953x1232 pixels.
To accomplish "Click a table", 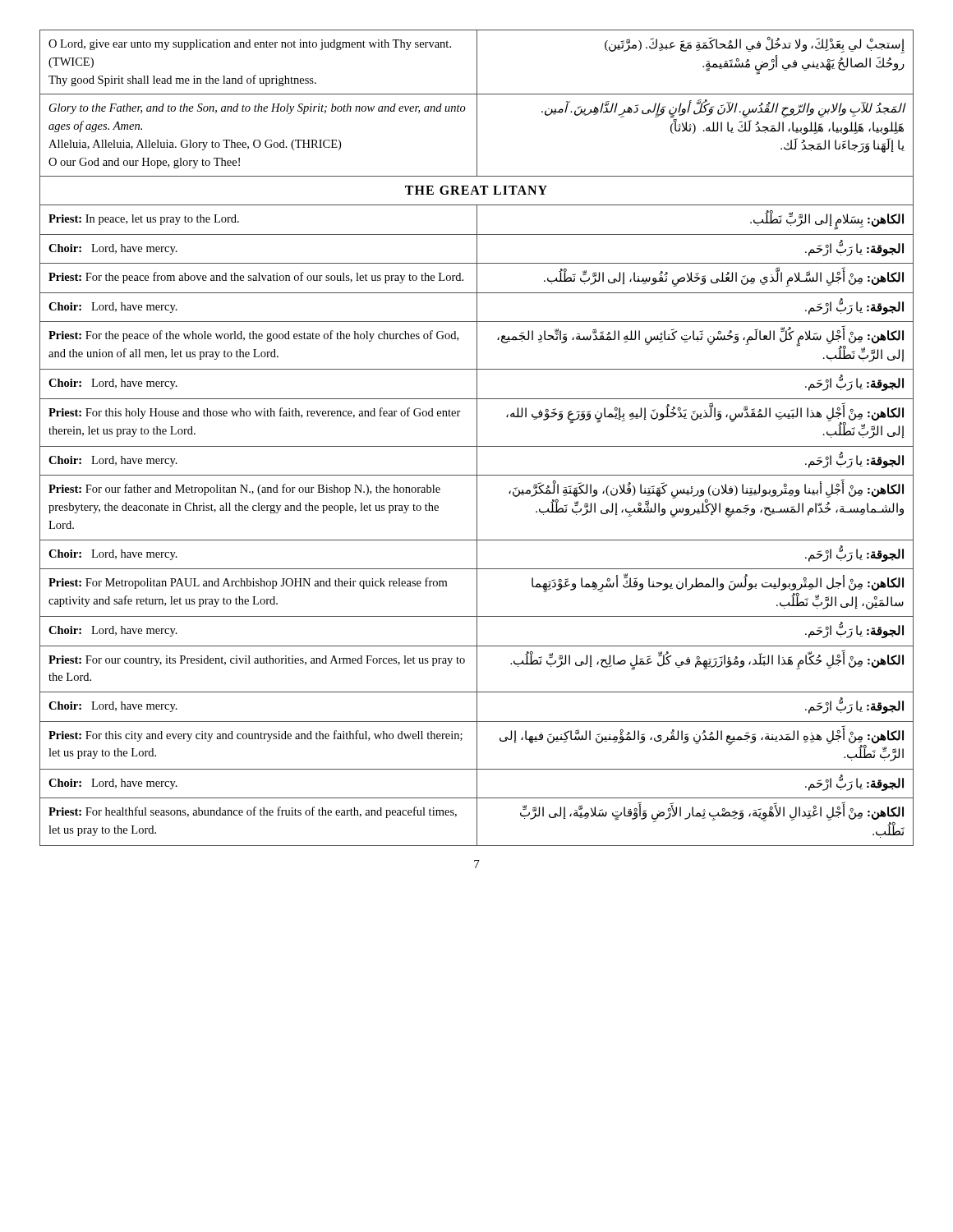I will pyautogui.click(x=476, y=438).
